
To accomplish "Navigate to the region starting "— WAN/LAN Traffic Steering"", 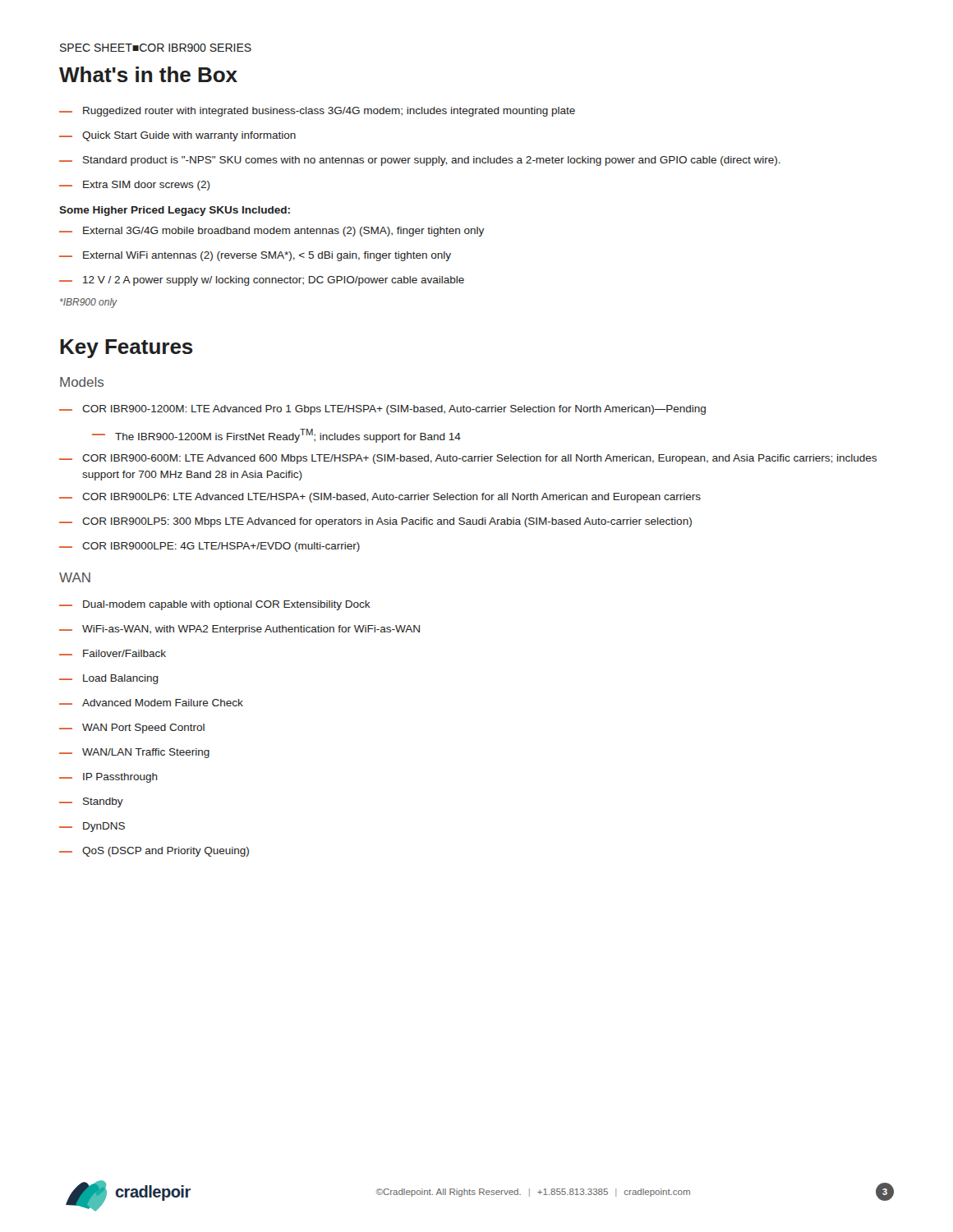I will pos(134,753).
